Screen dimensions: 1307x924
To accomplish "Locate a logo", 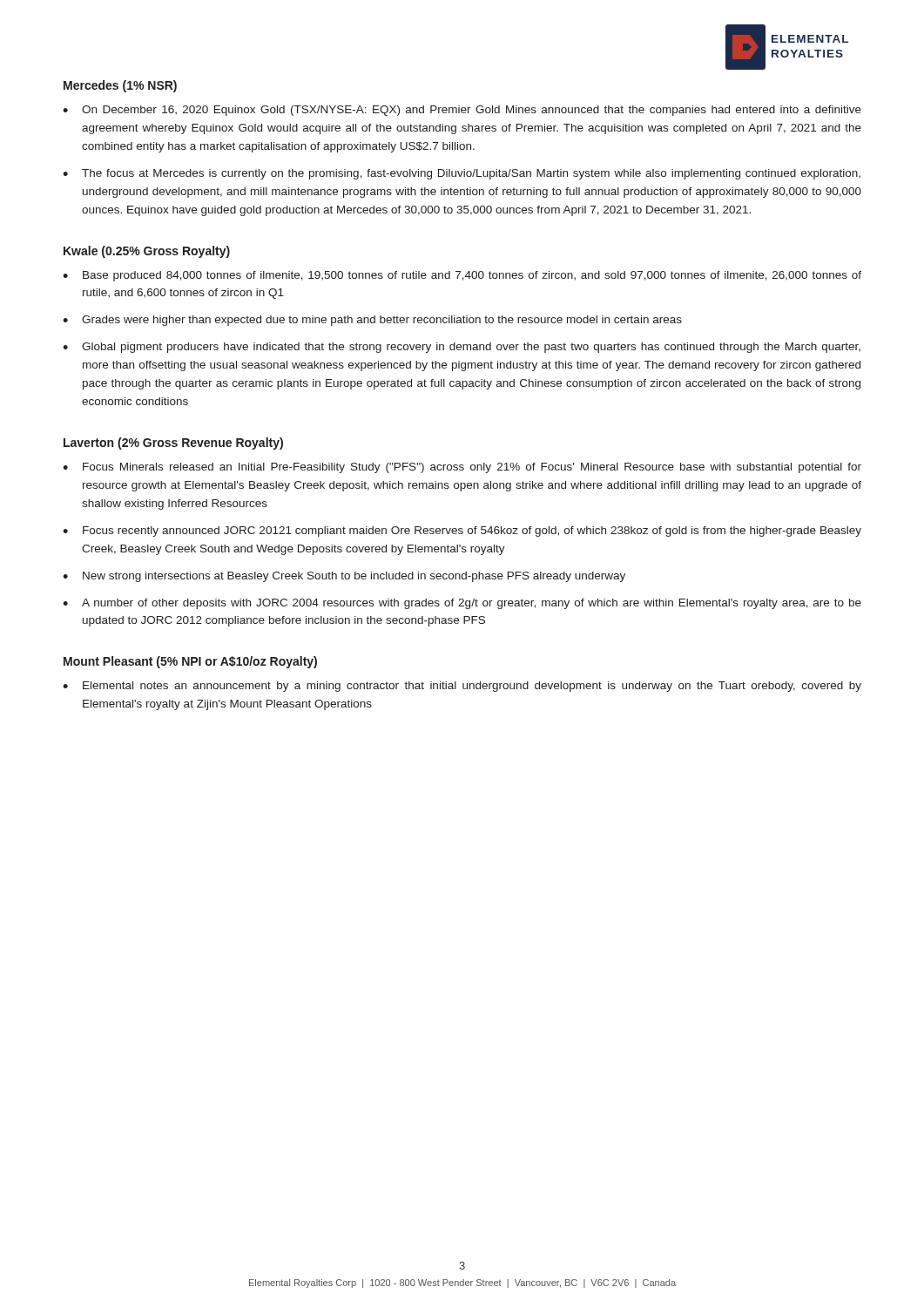I will tap(804, 47).
